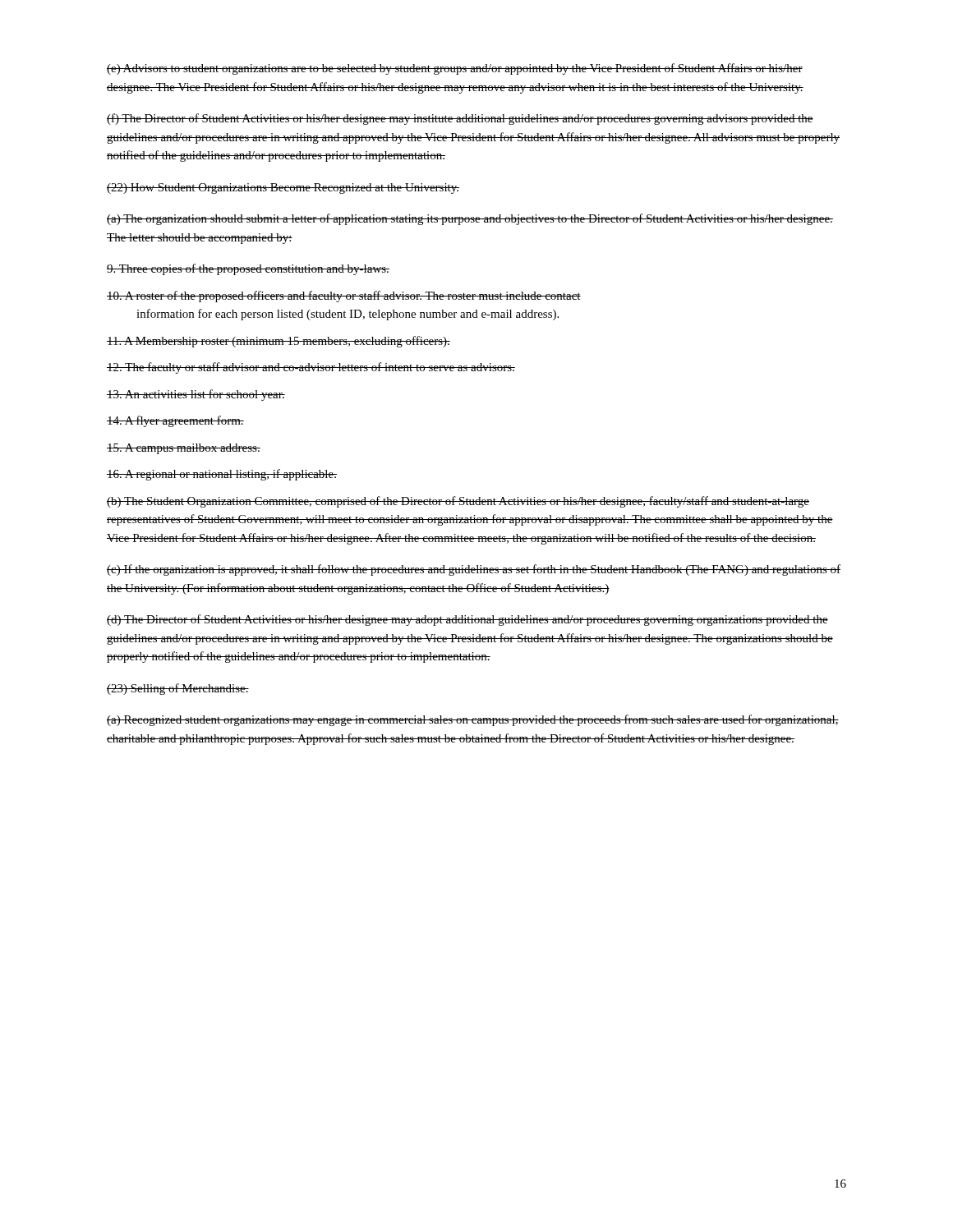Navigate to the passage starting "(23) Selling of Merchandise."
The height and width of the screenshot is (1232, 953).
coord(178,688)
